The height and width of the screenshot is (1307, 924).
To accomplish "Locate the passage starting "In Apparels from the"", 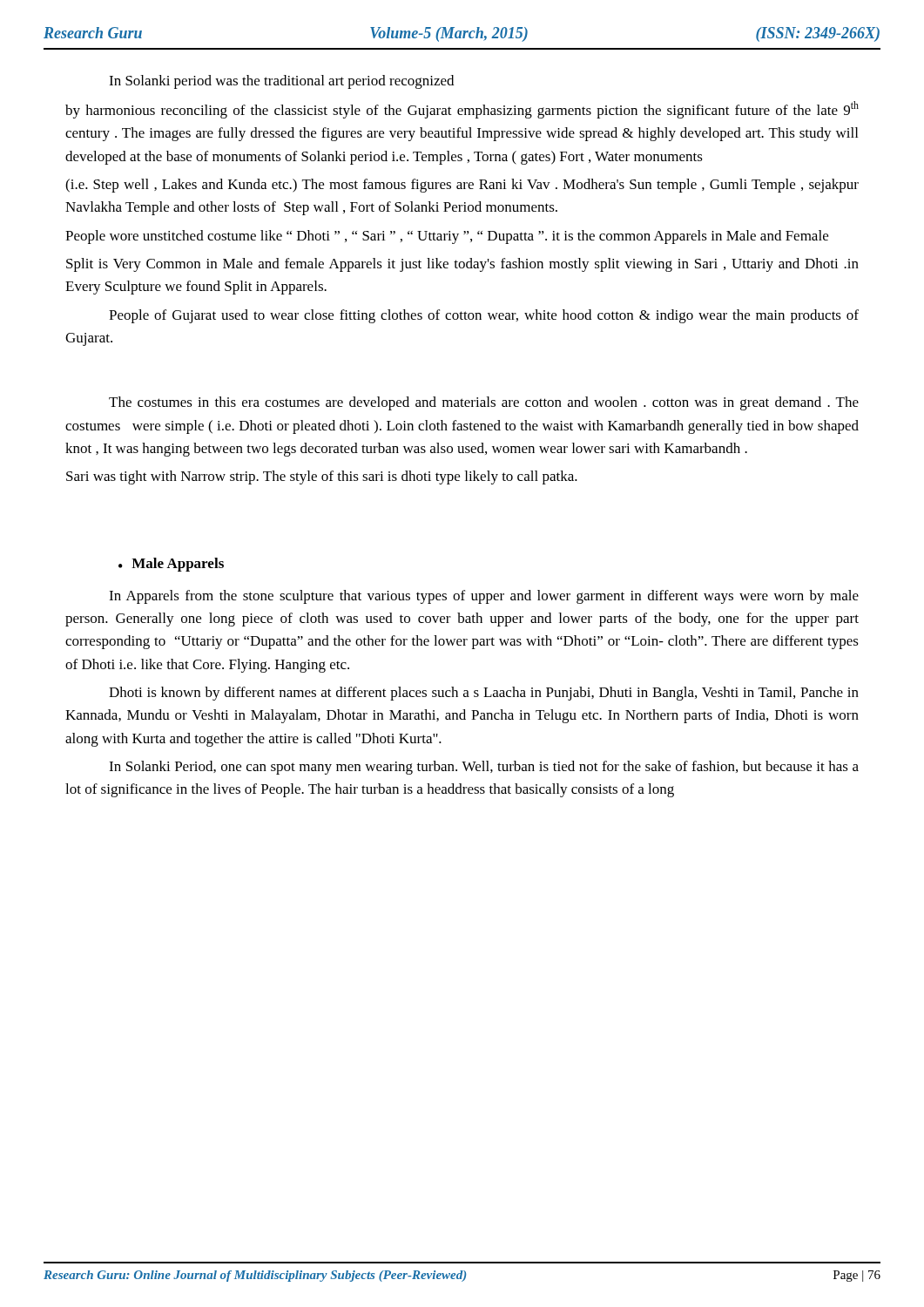I will click(462, 693).
